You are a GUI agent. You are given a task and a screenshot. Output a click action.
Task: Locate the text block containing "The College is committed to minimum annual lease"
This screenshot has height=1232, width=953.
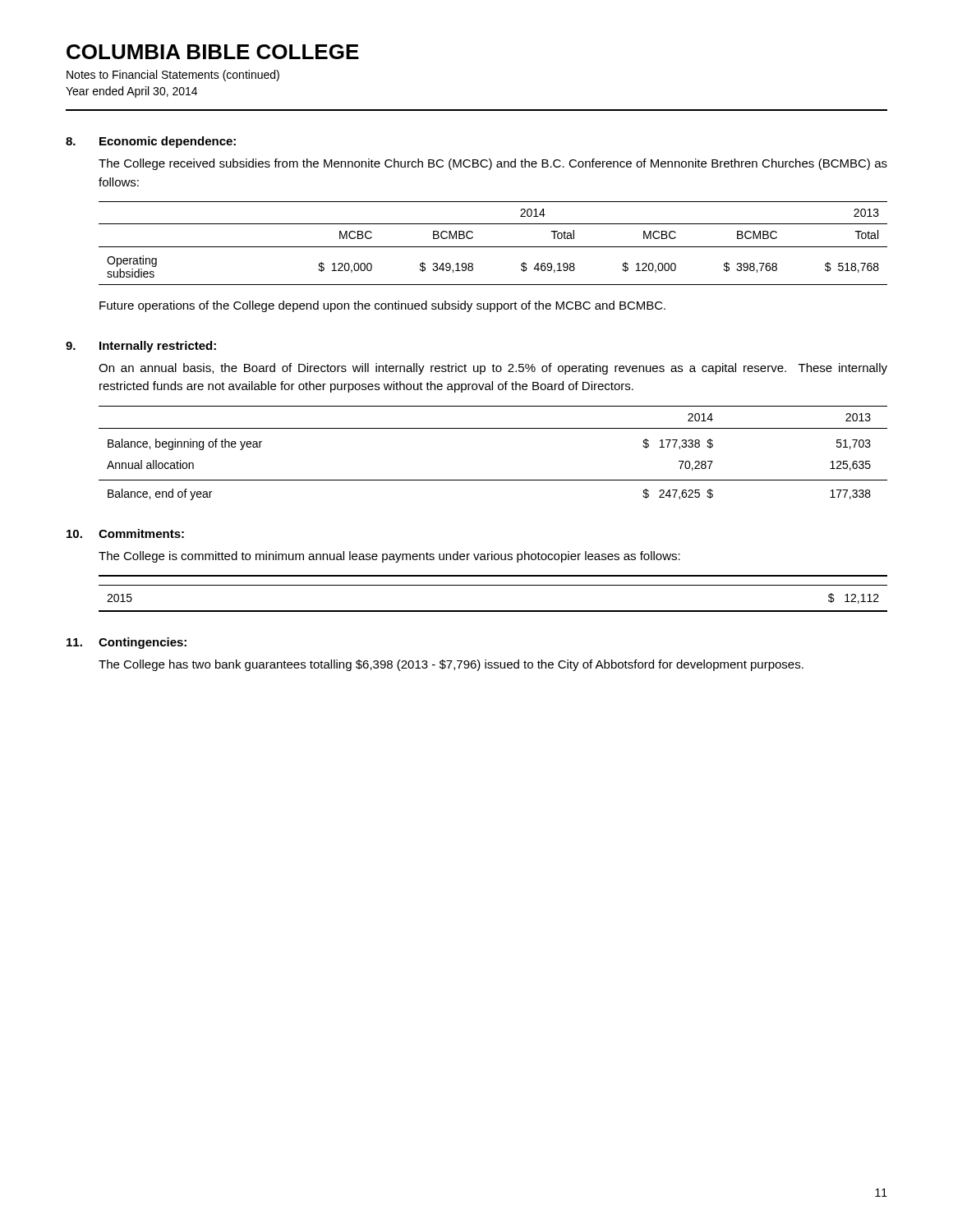390,555
